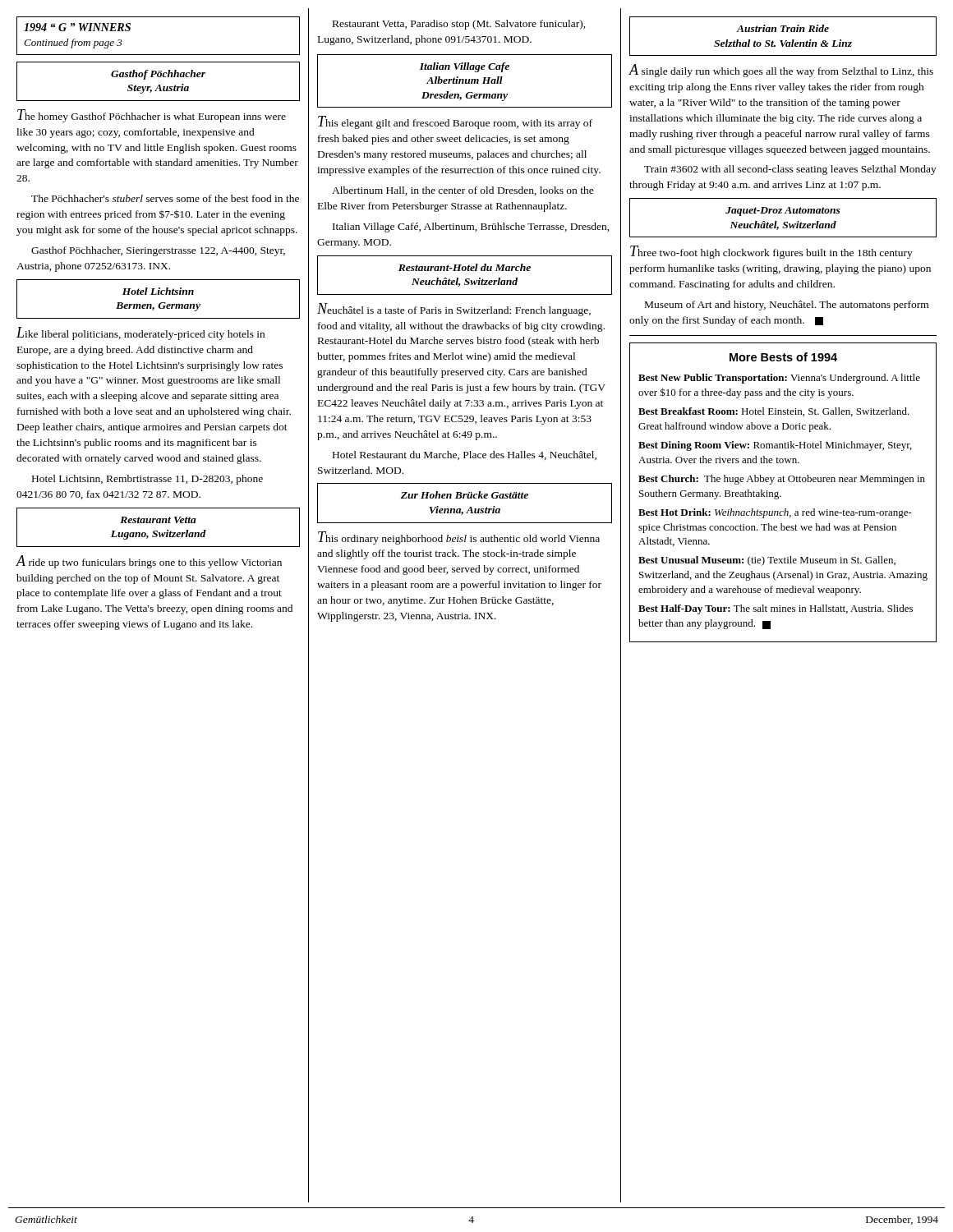
Task: Find the text block that reads "Like liberal politicians,"
Action: [158, 414]
